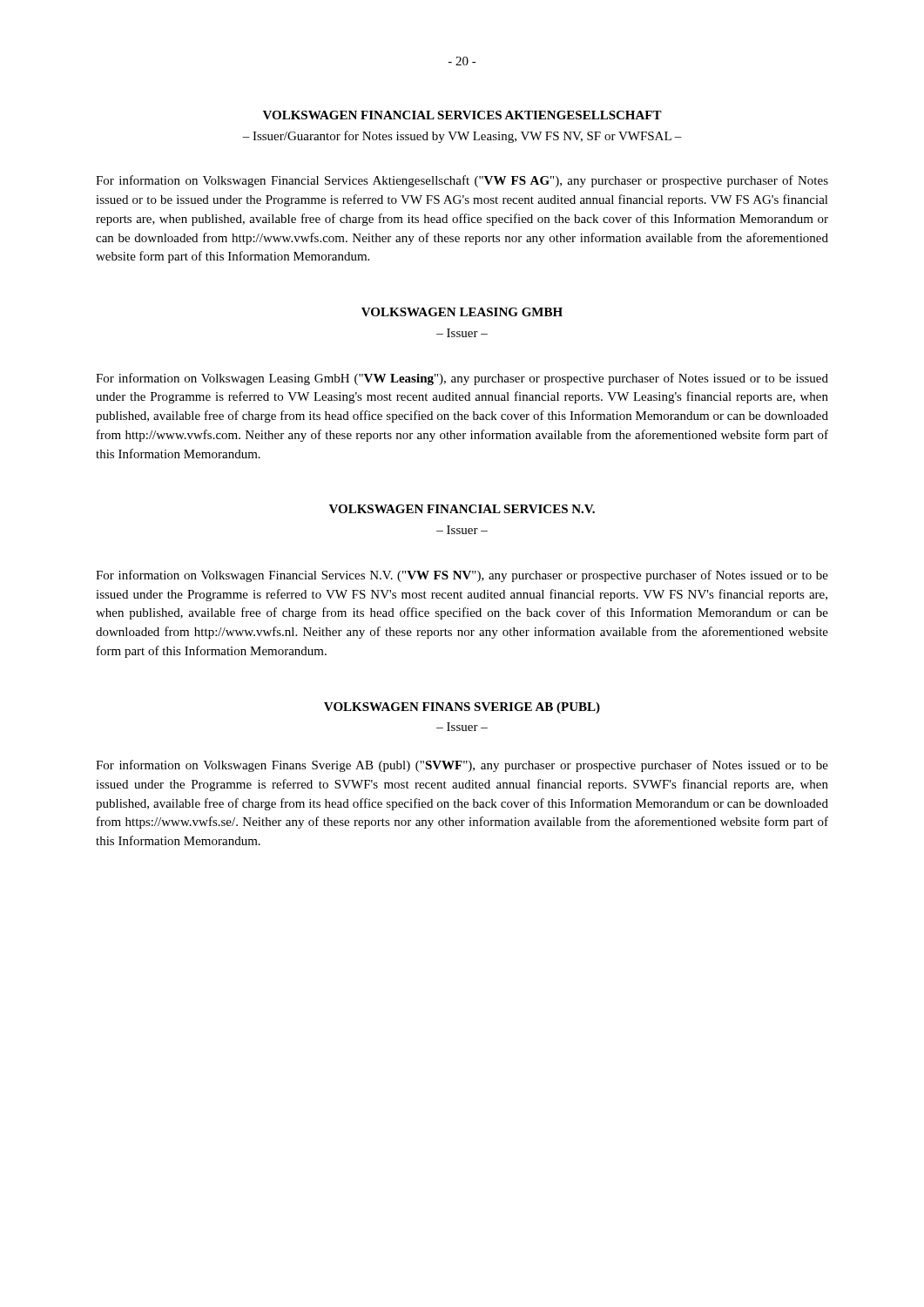Locate the passage starting "VOLKSWAGEN FINANS SVERIGE AB (PUBL)"
924x1307 pixels.
[462, 706]
